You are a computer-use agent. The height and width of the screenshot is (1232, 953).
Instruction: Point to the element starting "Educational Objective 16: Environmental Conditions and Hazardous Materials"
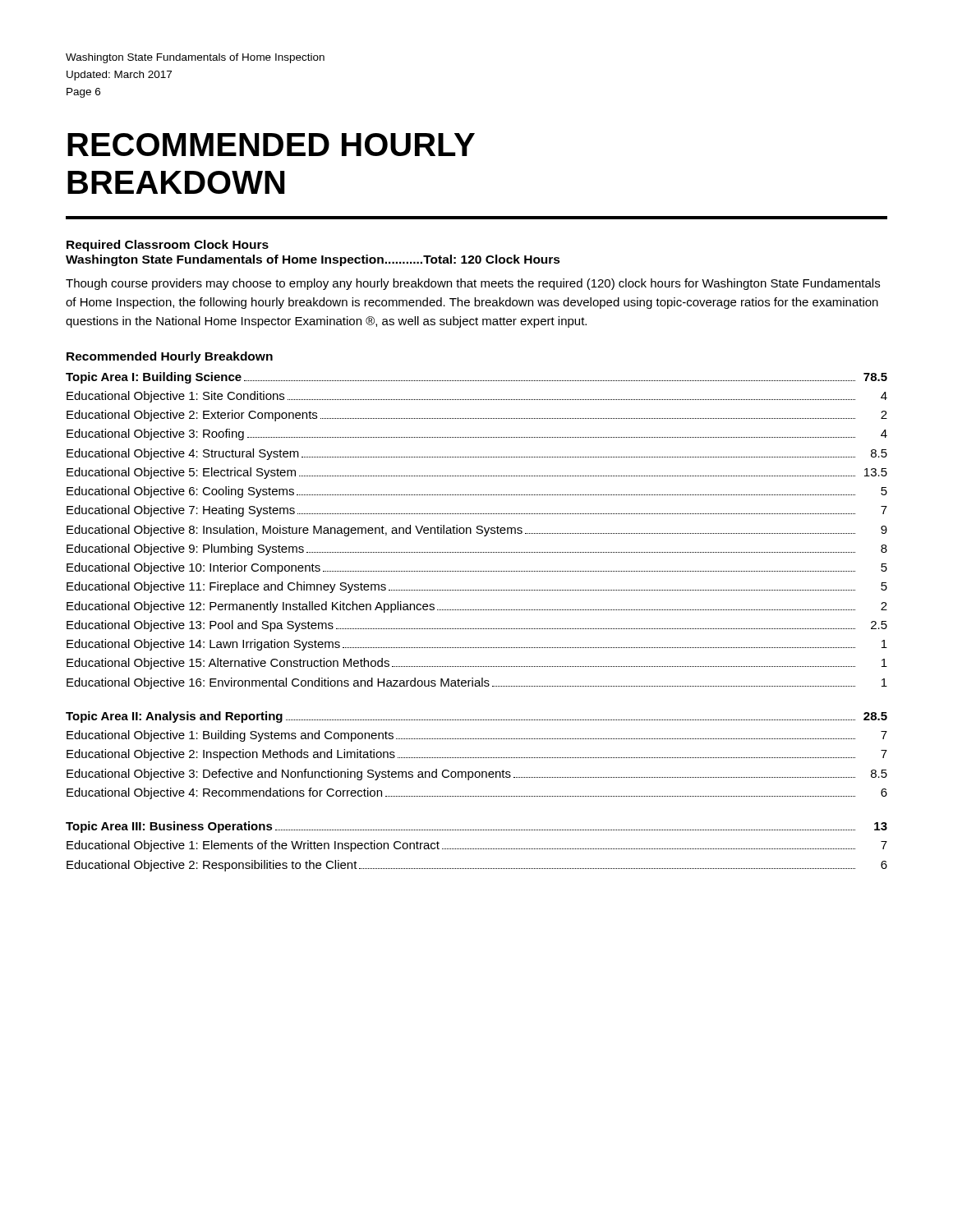(x=476, y=682)
